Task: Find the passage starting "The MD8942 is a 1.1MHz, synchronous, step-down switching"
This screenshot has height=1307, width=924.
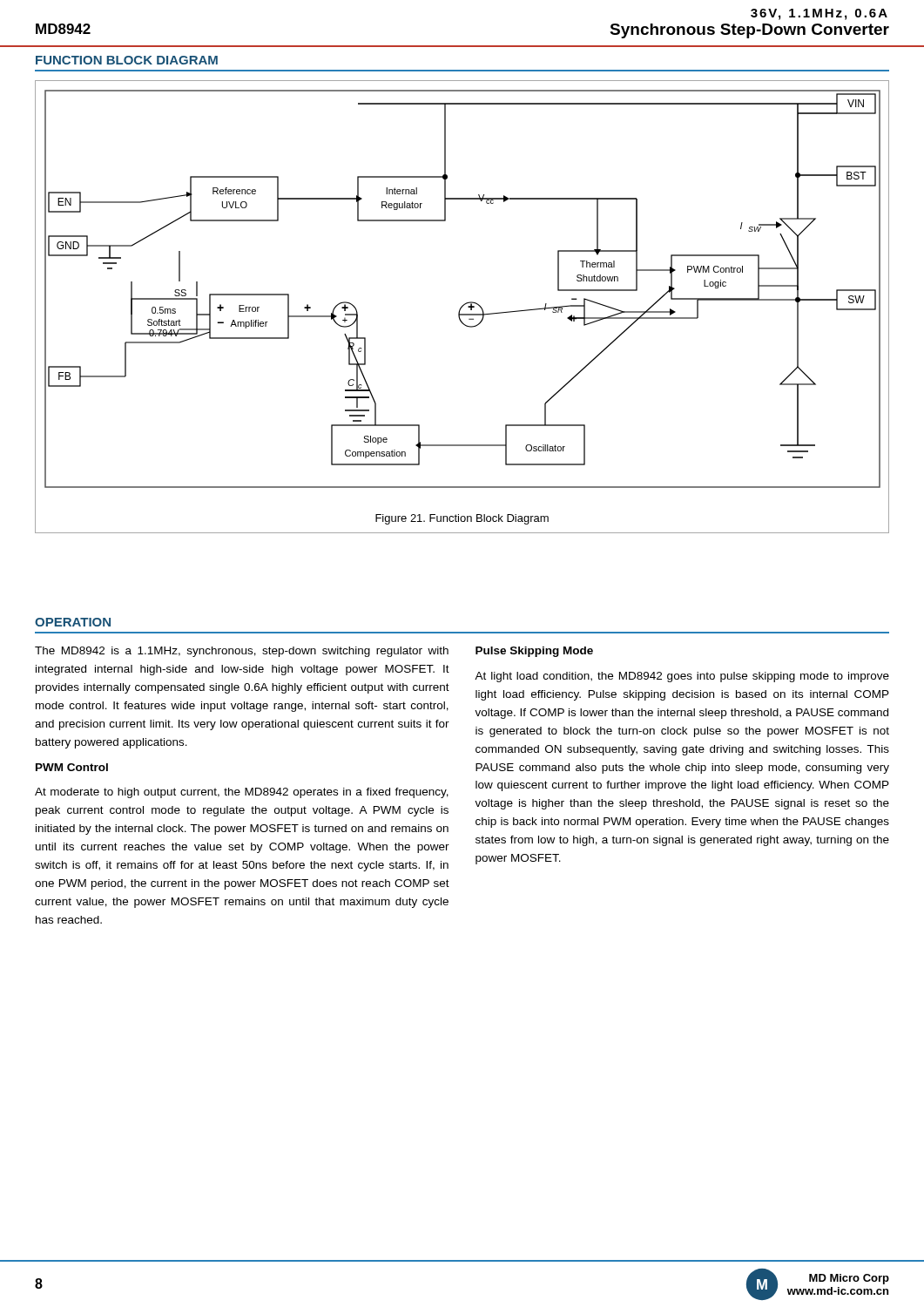Action: [242, 697]
